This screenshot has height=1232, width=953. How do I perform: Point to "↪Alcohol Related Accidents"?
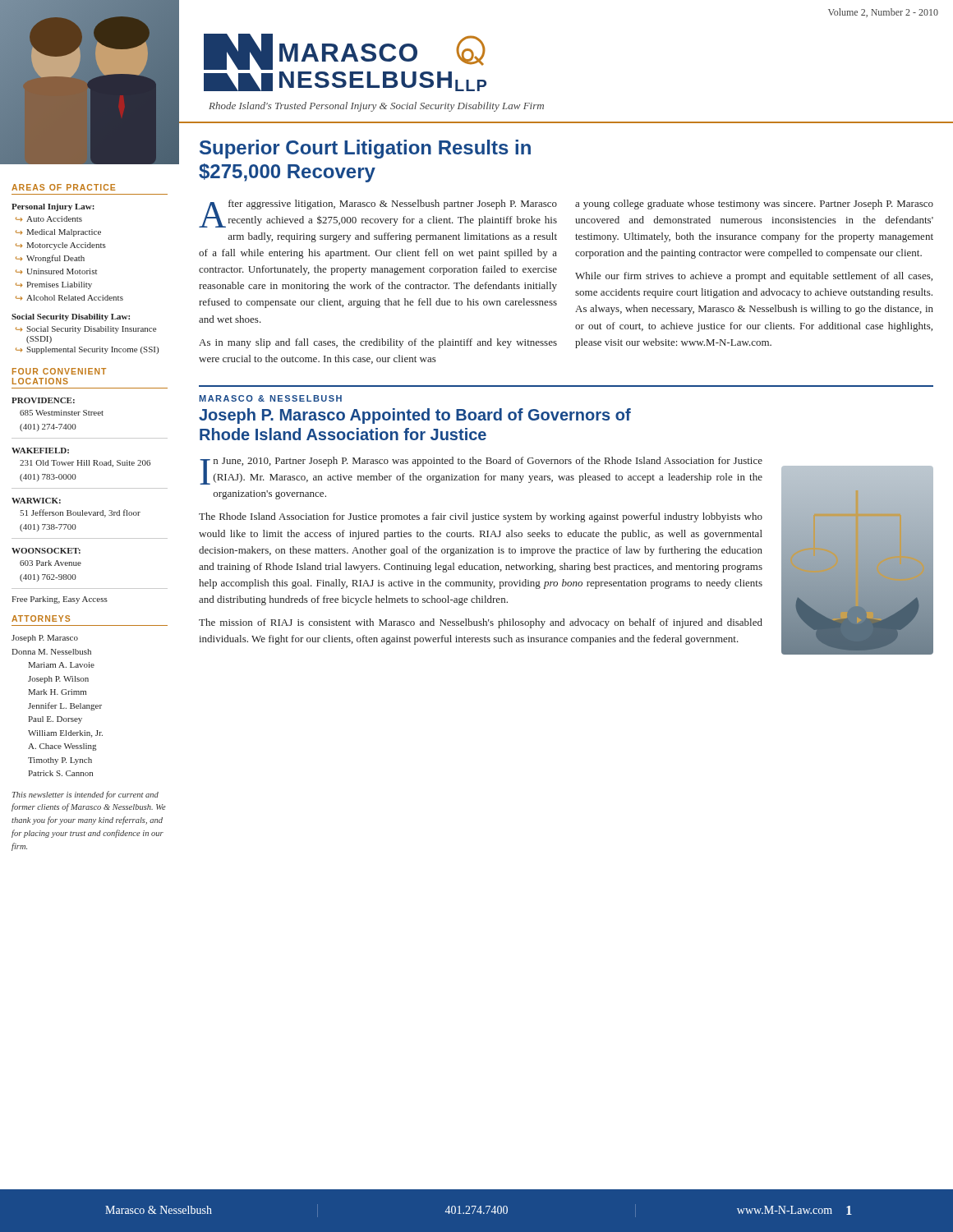[x=69, y=299]
